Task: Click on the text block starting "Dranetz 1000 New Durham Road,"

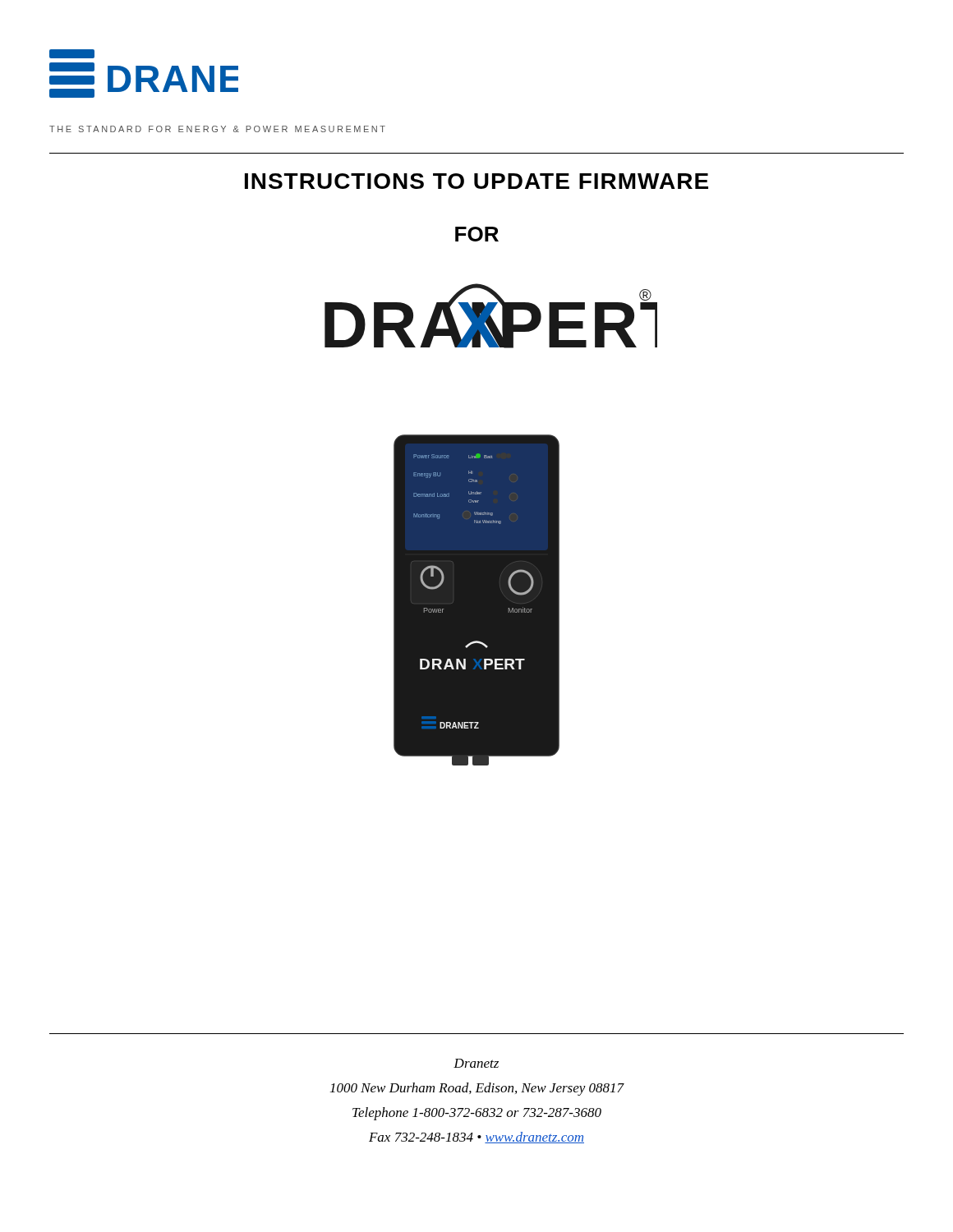Action: 476,1096
